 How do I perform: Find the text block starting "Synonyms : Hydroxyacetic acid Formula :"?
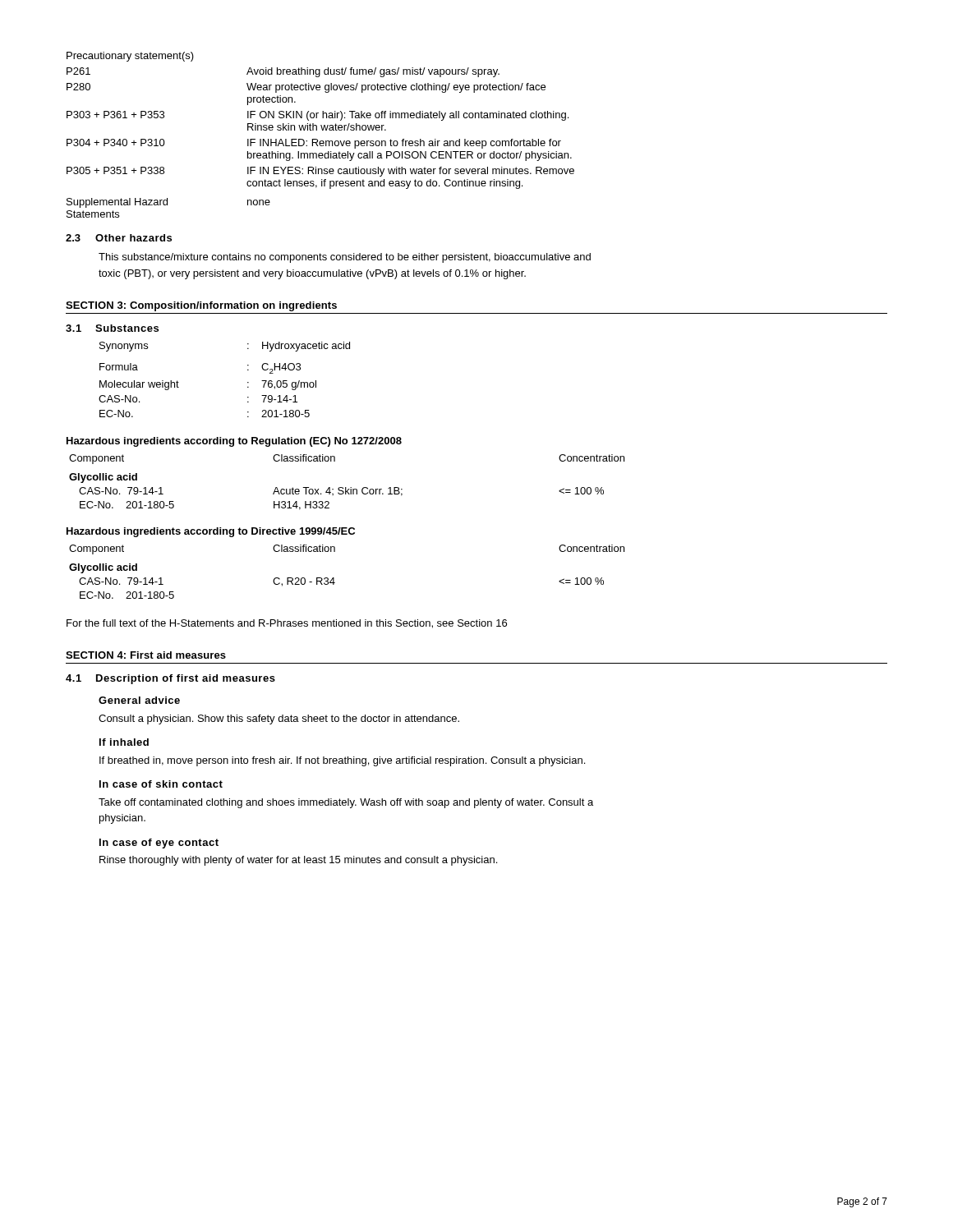124,346
